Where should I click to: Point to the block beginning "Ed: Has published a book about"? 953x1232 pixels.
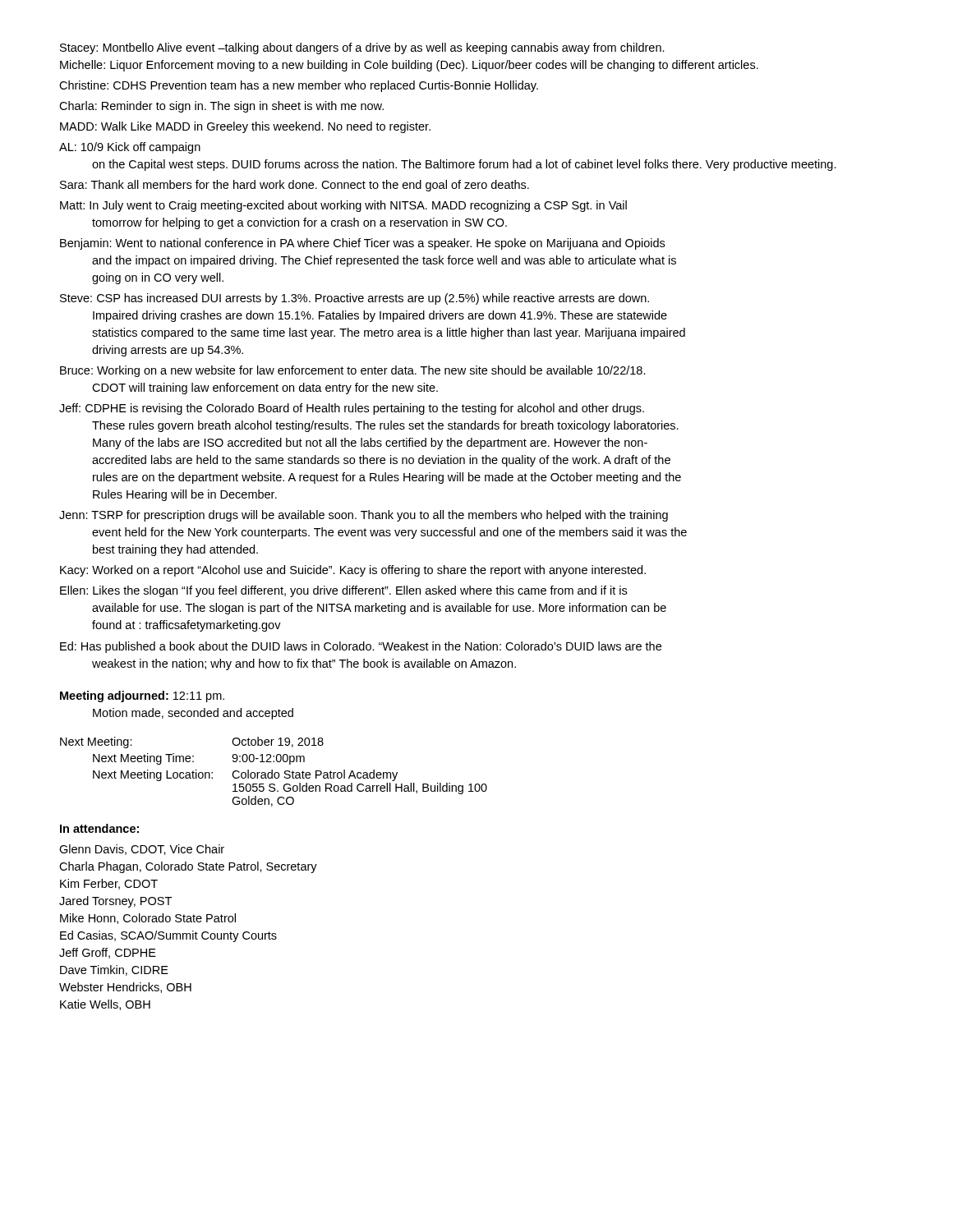point(361,656)
